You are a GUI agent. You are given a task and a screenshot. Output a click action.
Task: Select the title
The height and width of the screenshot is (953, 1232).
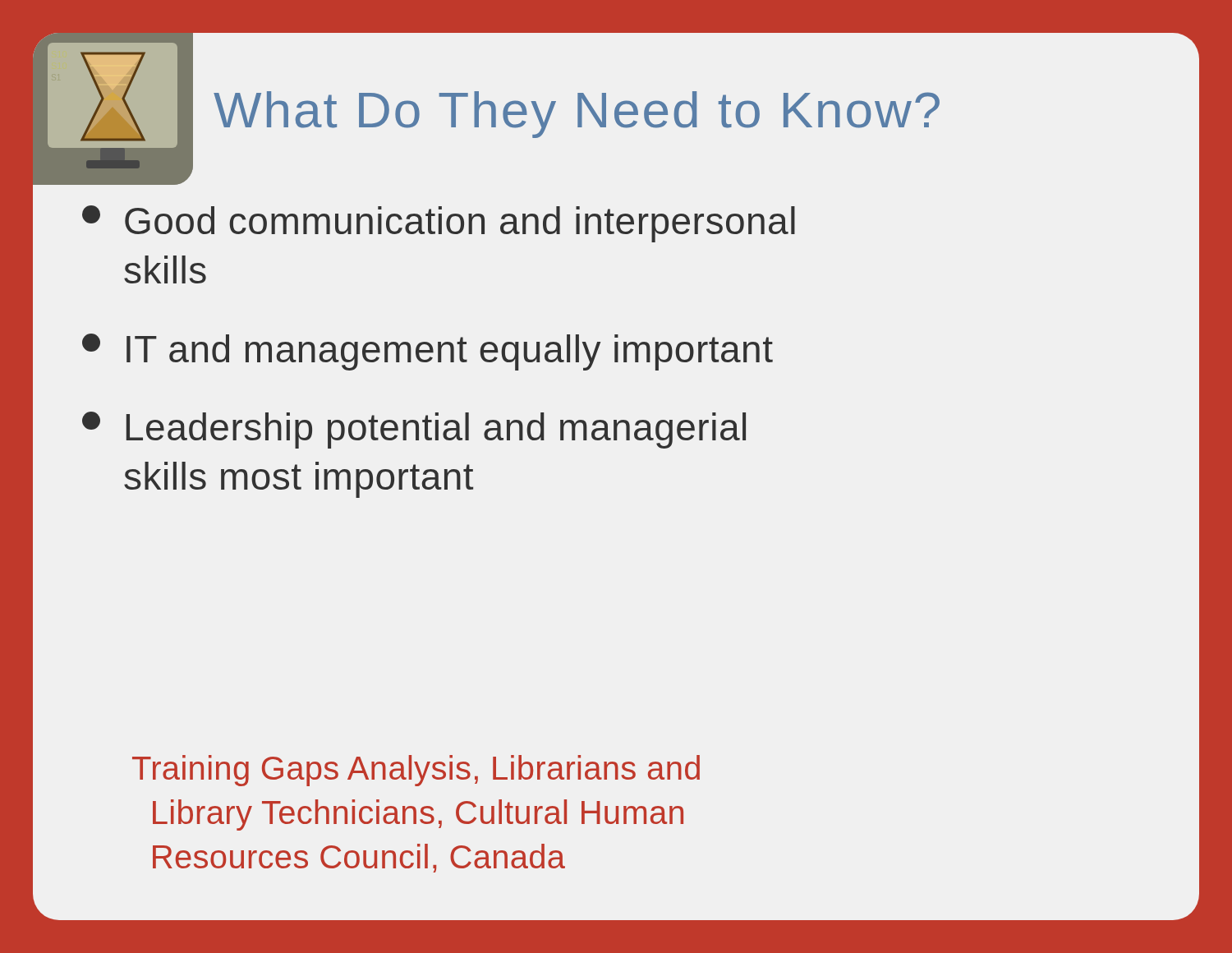click(x=578, y=109)
